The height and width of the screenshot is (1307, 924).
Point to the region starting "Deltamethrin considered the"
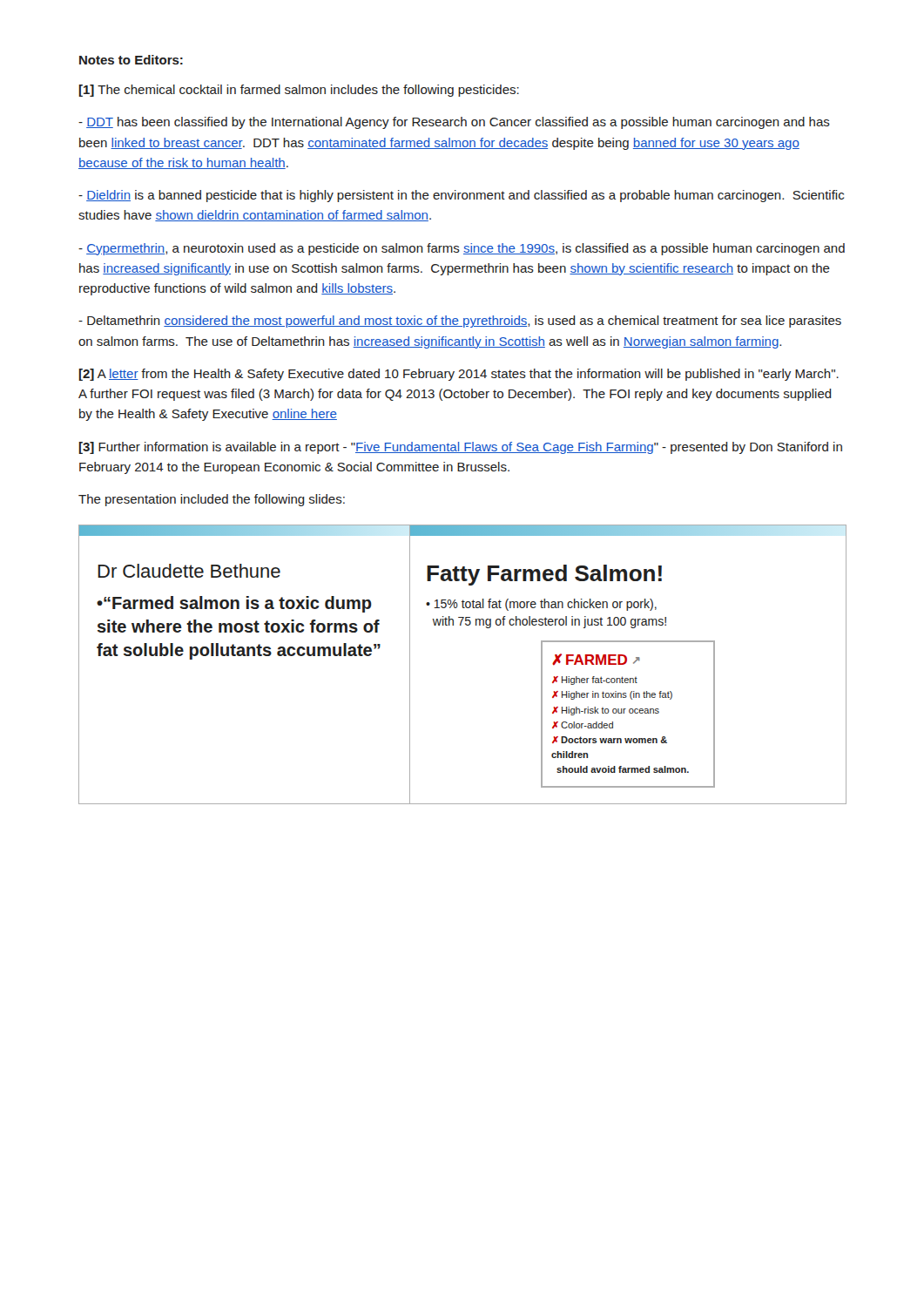coord(460,331)
